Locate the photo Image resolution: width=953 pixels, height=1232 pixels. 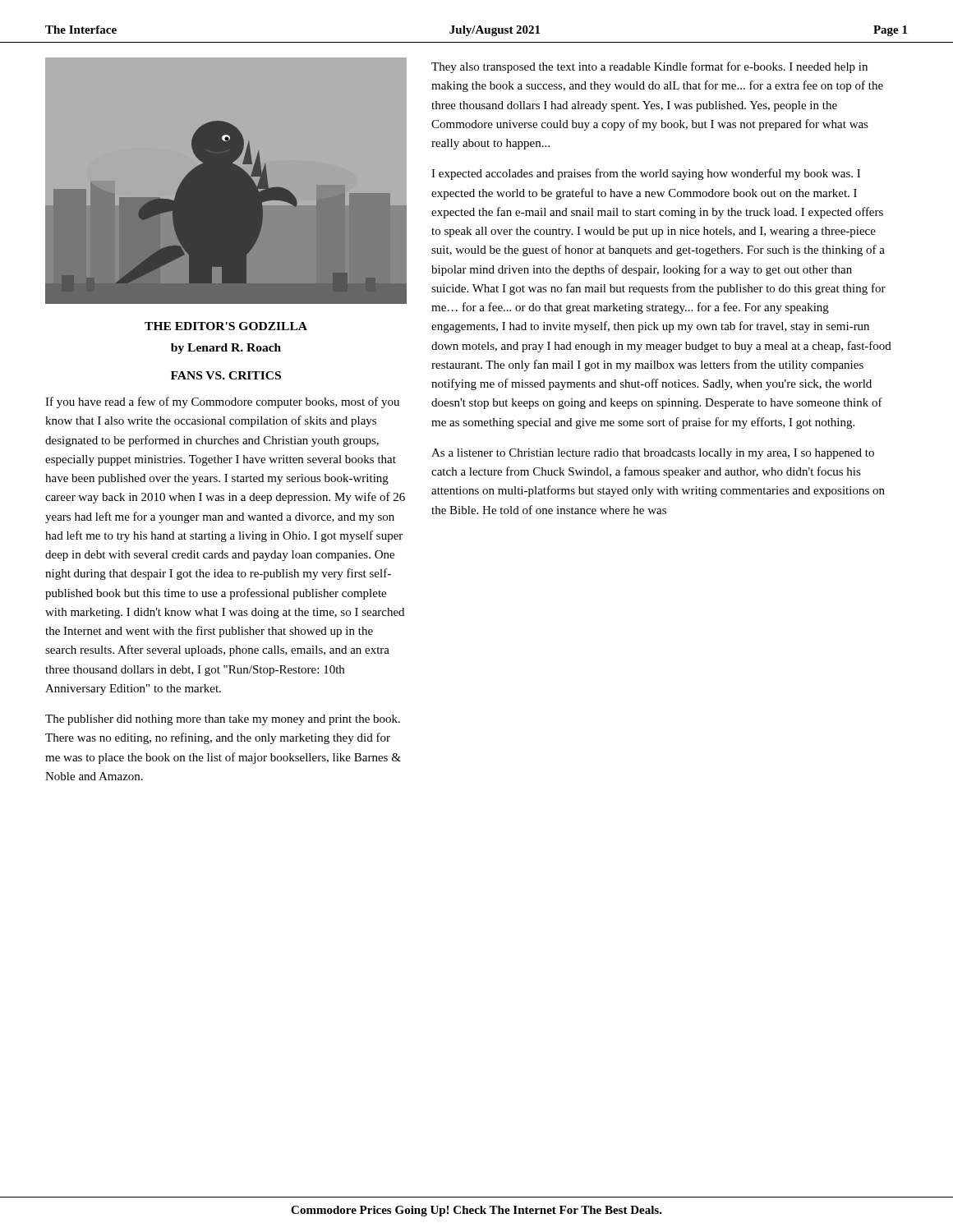coord(226,181)
